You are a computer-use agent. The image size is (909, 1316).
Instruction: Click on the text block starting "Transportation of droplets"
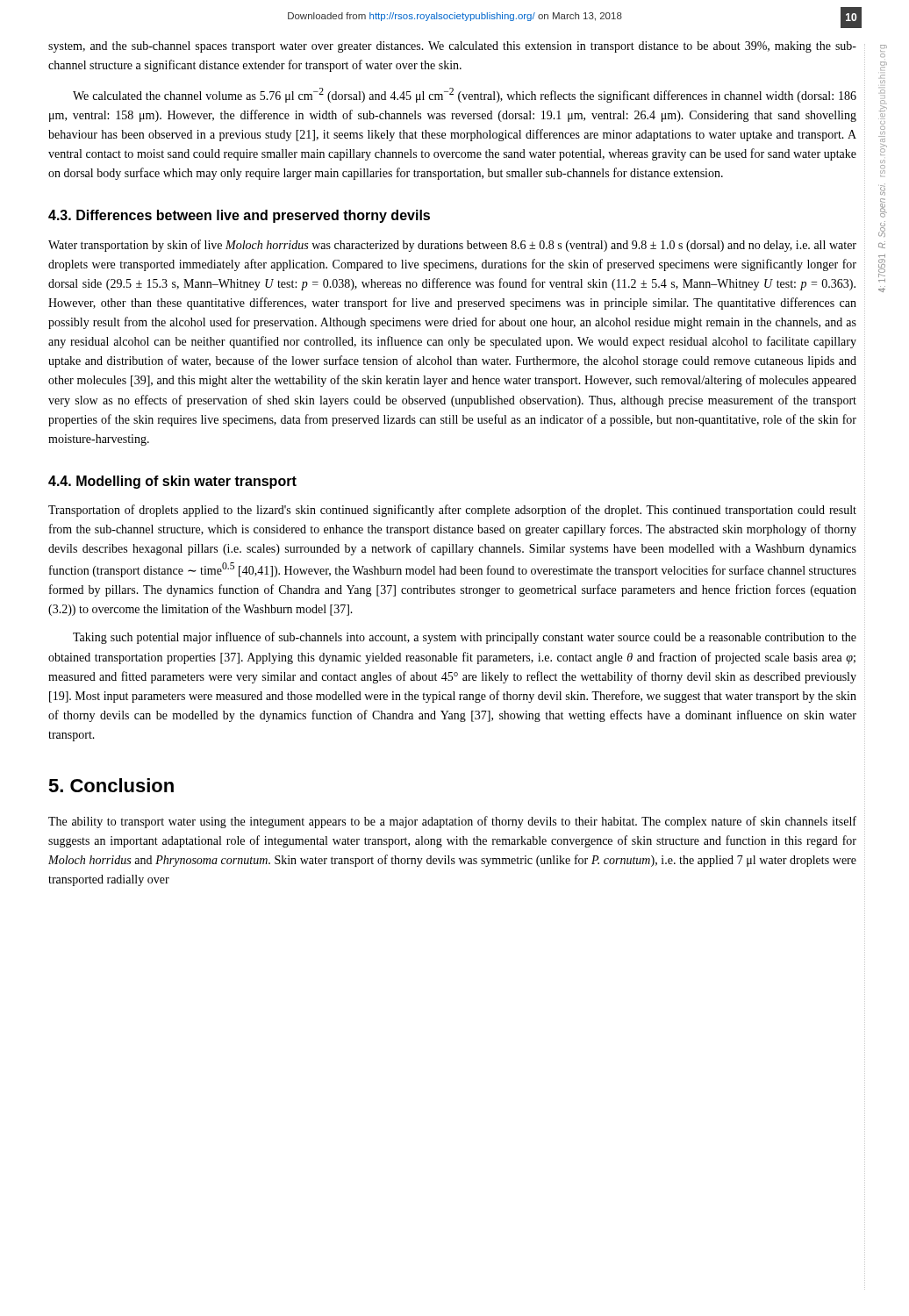[452, 560]
